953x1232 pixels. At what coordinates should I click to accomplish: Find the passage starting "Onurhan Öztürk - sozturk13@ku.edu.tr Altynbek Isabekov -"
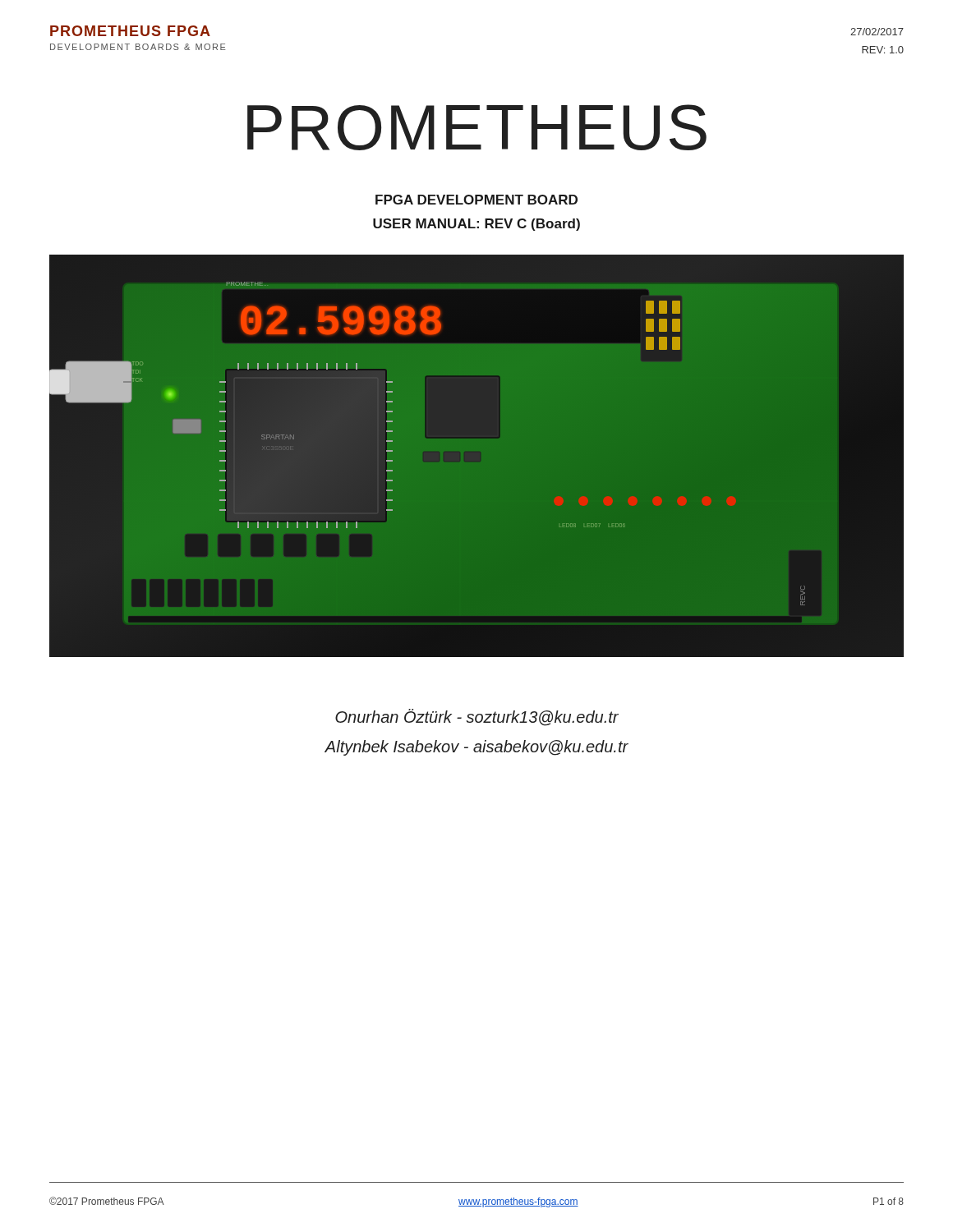tap(476, 732)
